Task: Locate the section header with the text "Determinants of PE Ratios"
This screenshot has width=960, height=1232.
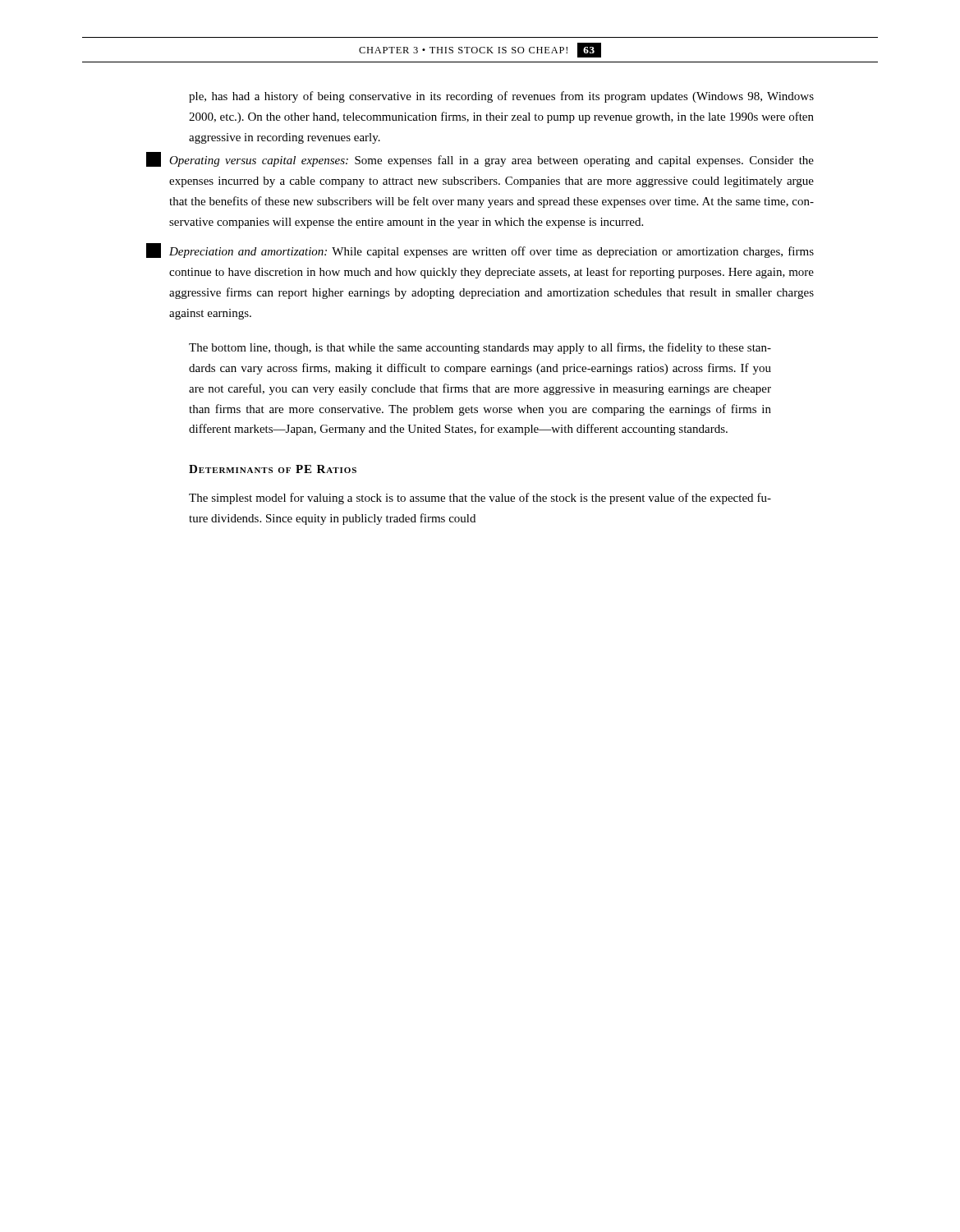Action: point(273,469)
